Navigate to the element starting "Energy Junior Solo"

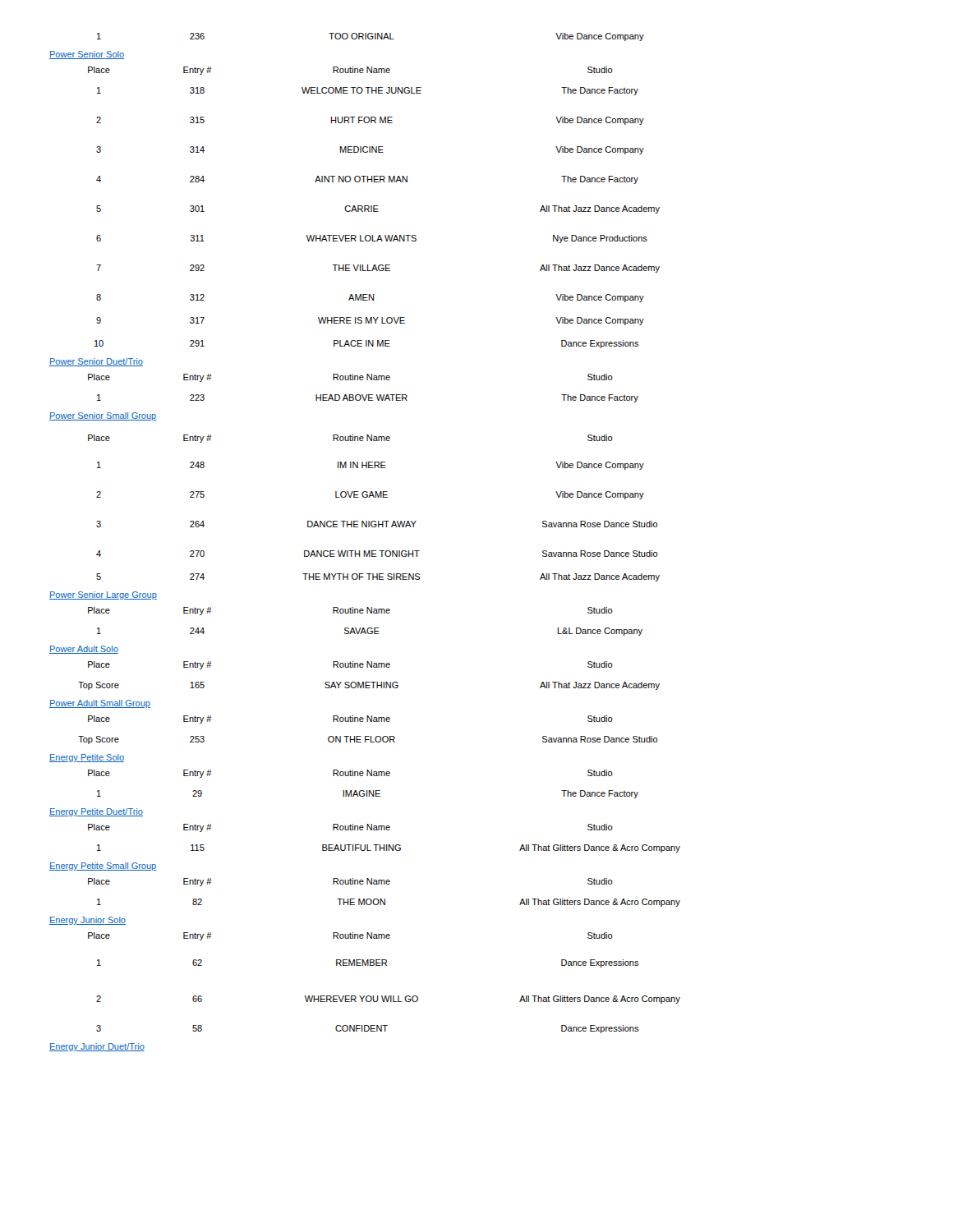[x=87, y=920]
